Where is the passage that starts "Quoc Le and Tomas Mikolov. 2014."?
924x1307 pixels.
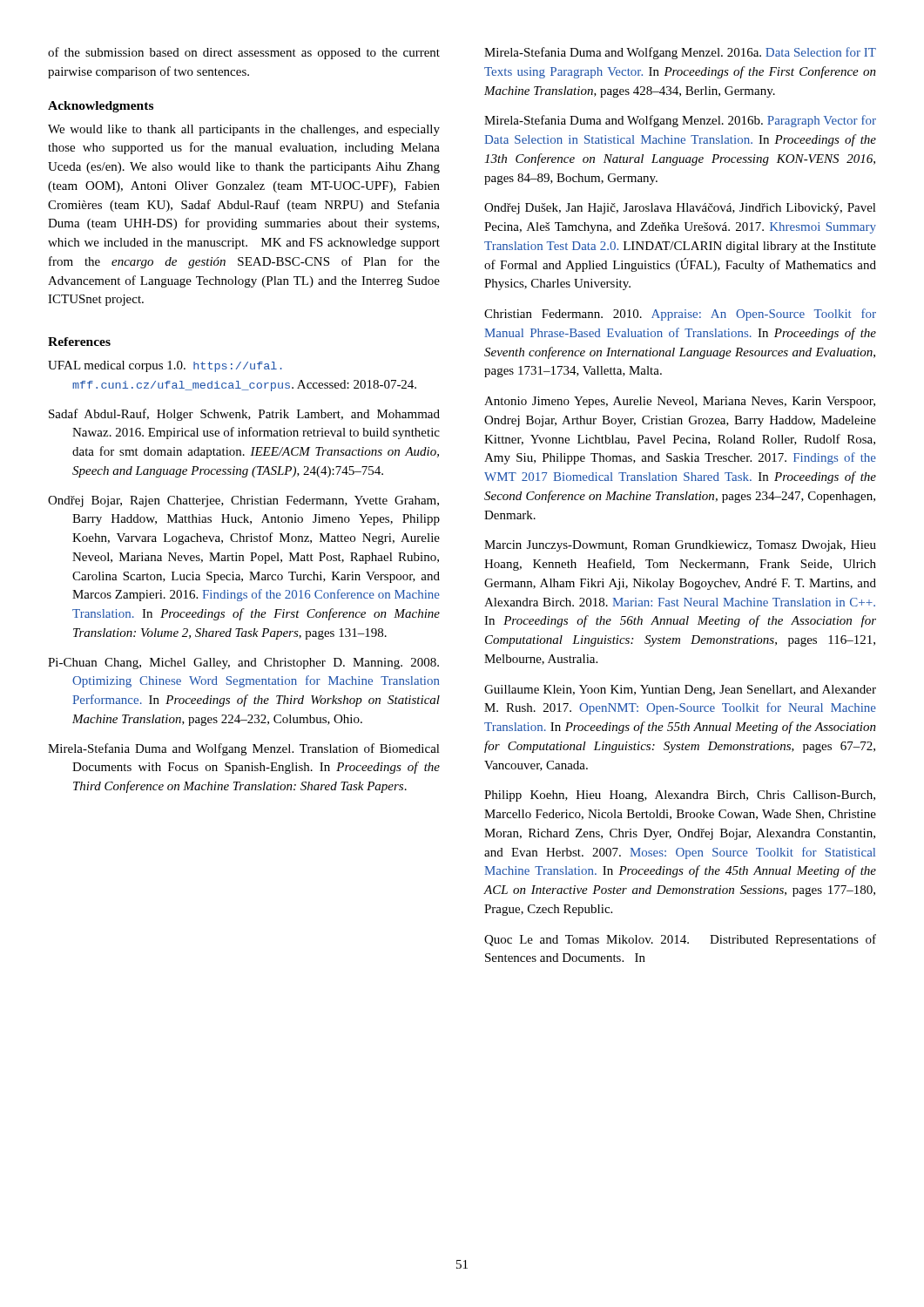tap(680, 948)
